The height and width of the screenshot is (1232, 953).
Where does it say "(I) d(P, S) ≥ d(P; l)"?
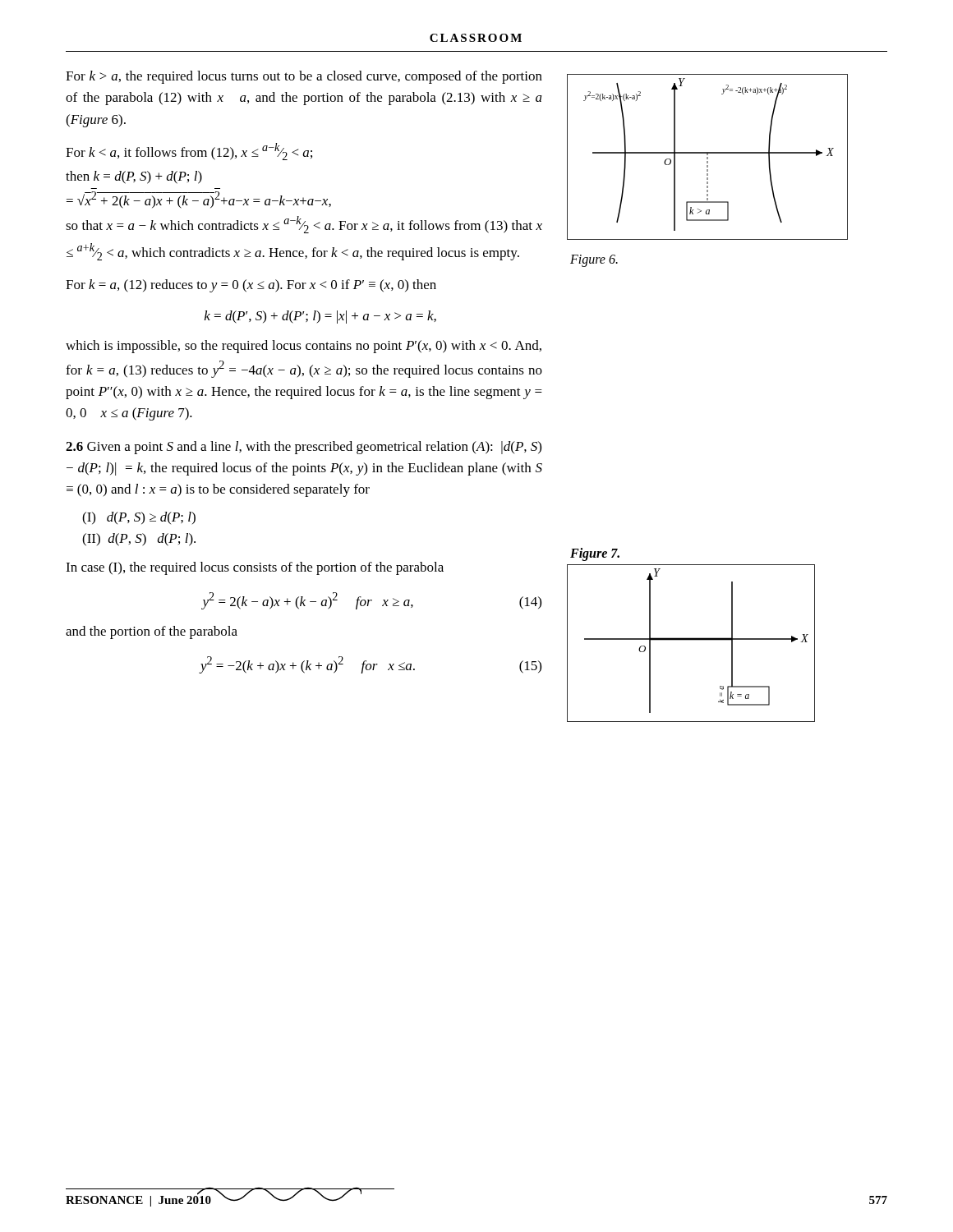coord(139,517)
